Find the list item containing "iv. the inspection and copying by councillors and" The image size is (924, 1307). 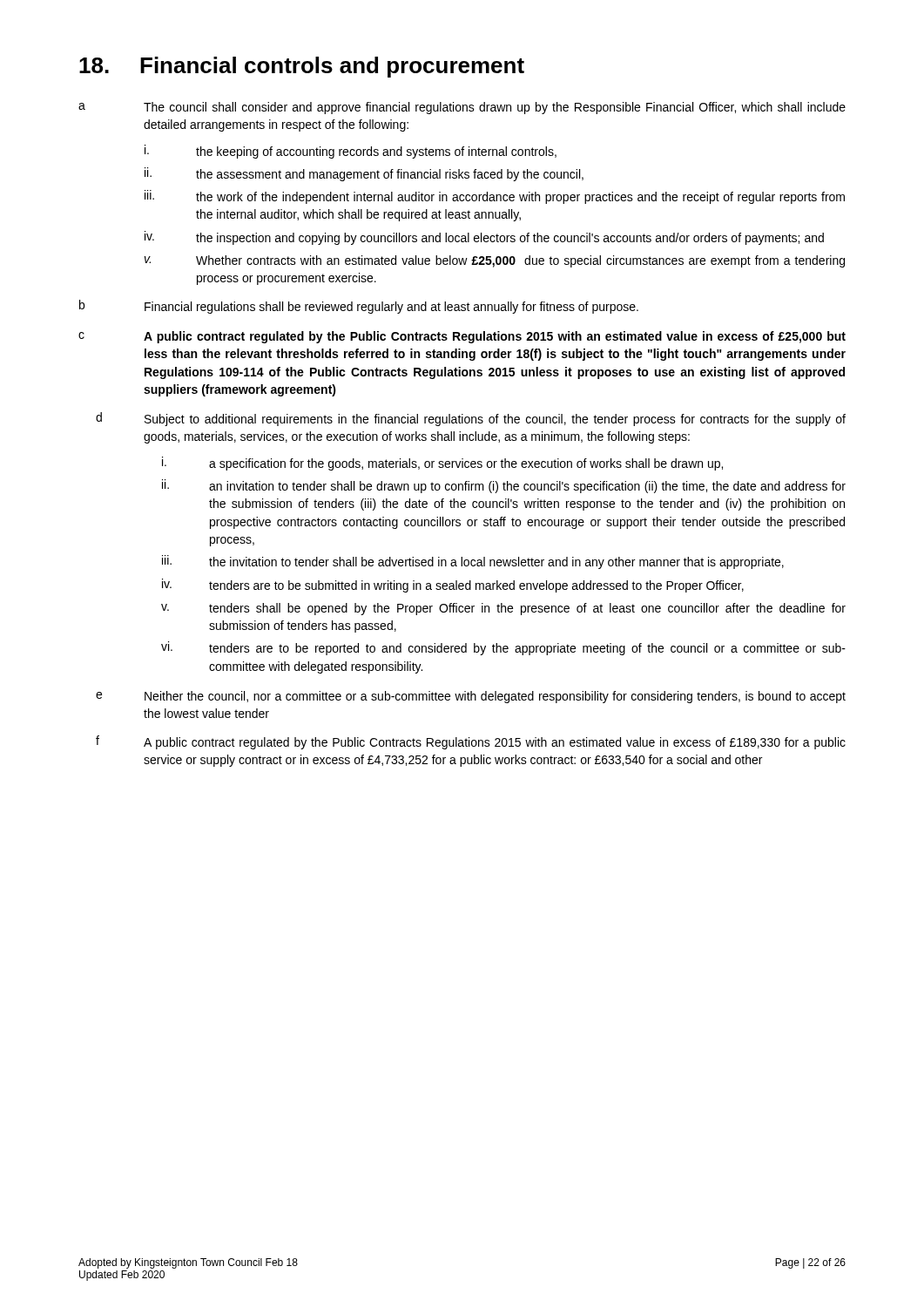[x=495, y=238]
